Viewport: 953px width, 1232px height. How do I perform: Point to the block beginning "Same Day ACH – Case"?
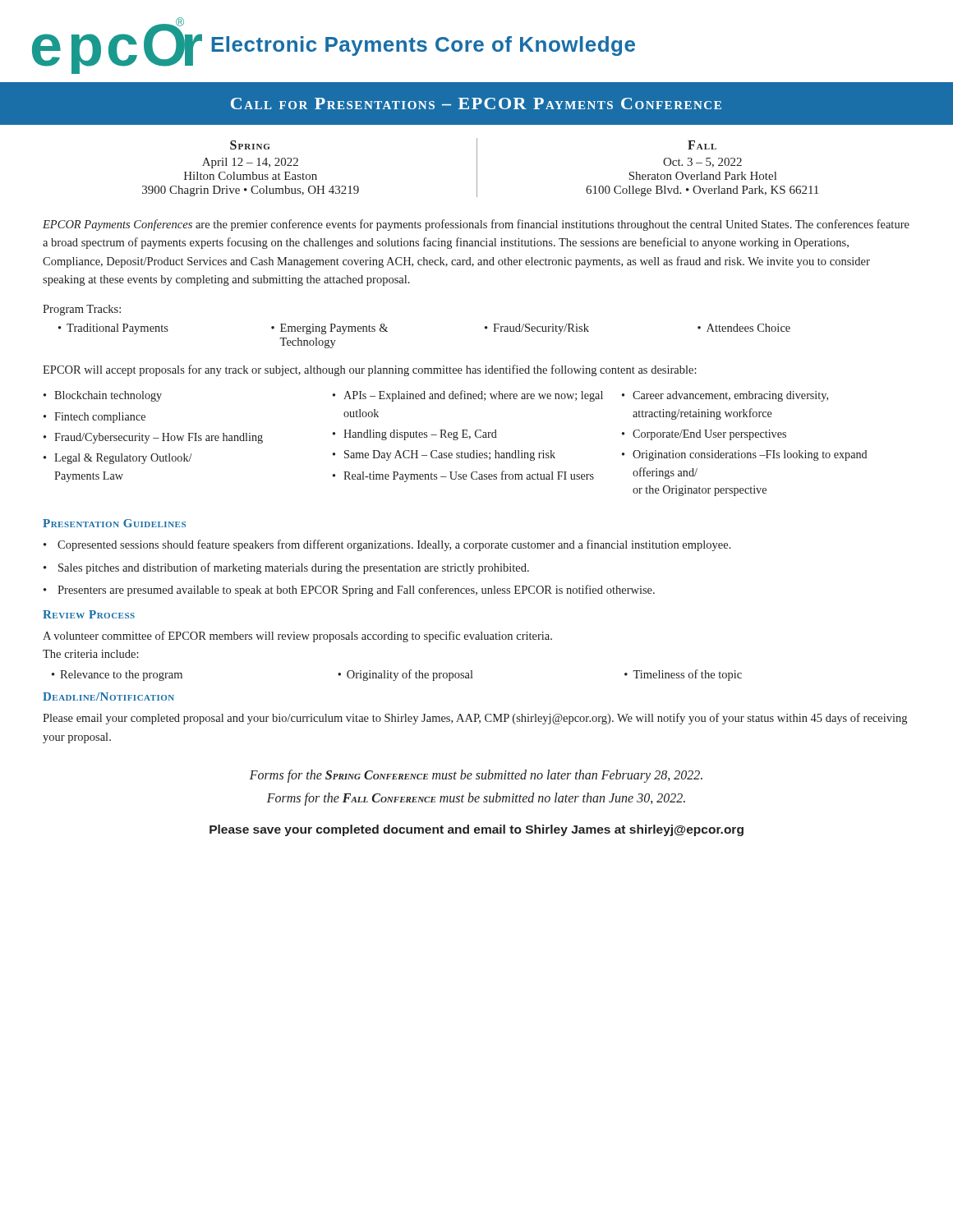click(449, 454)
